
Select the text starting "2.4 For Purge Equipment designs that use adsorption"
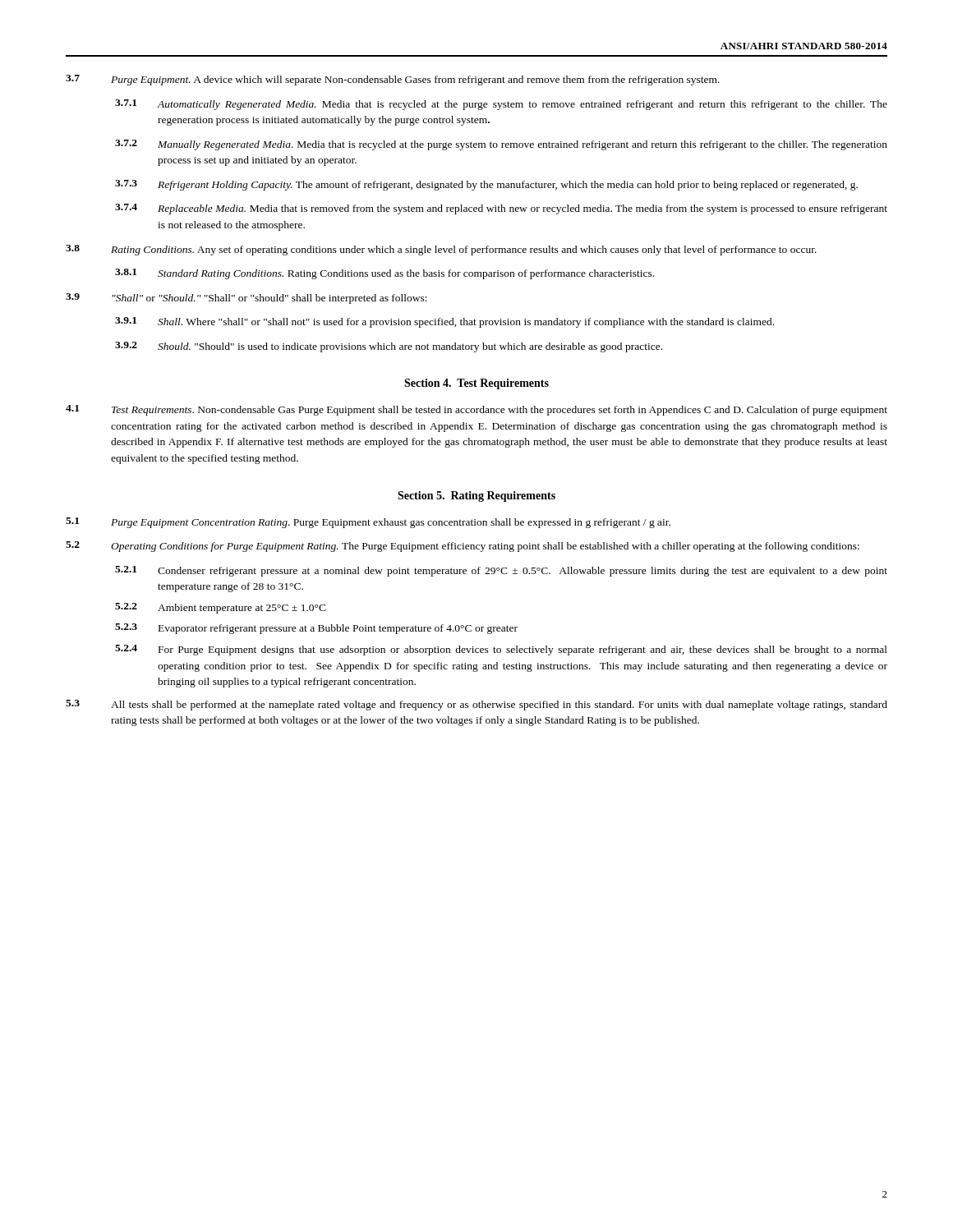[x=501, y=666]
